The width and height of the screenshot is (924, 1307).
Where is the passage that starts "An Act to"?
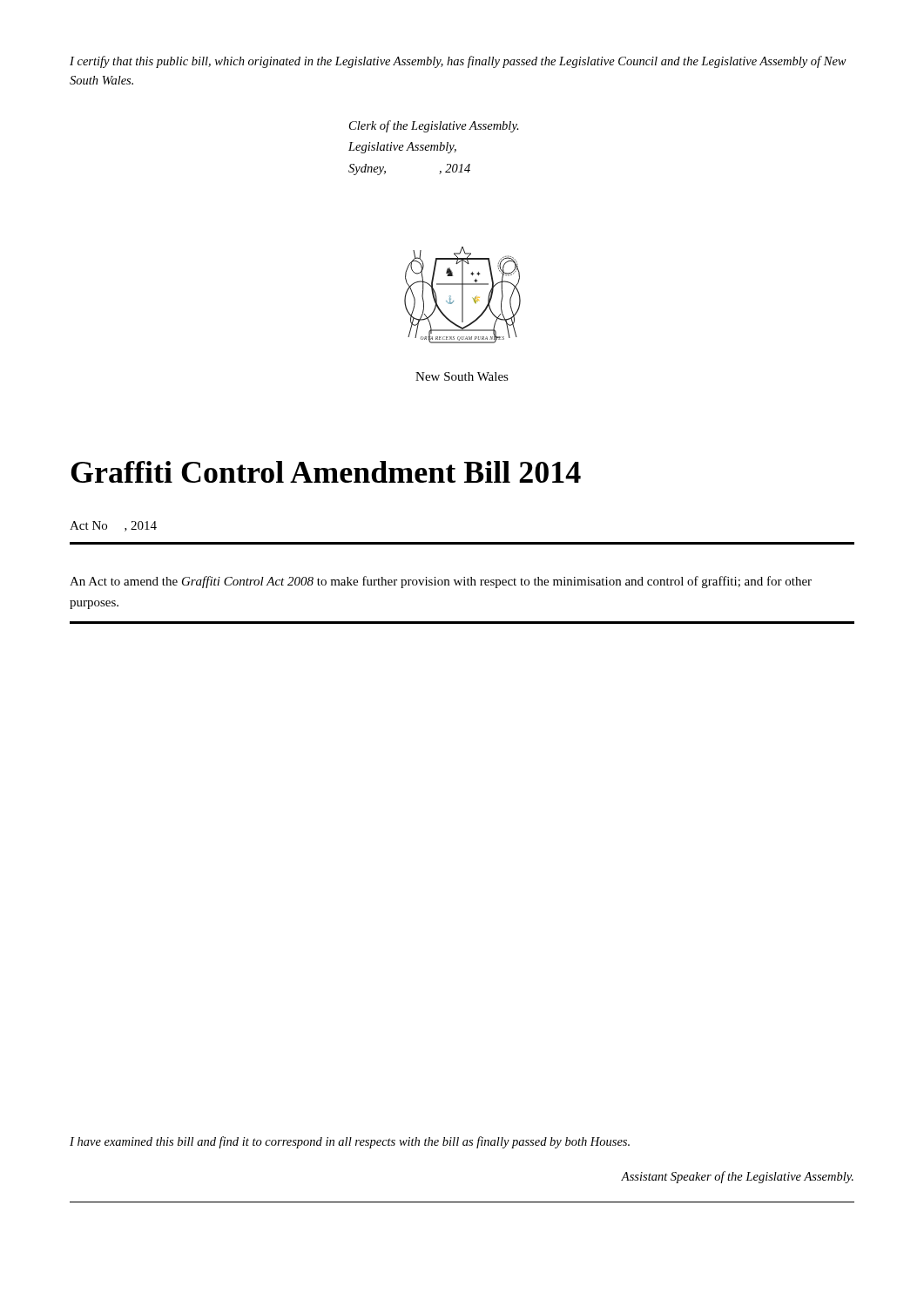click(441, 591)
